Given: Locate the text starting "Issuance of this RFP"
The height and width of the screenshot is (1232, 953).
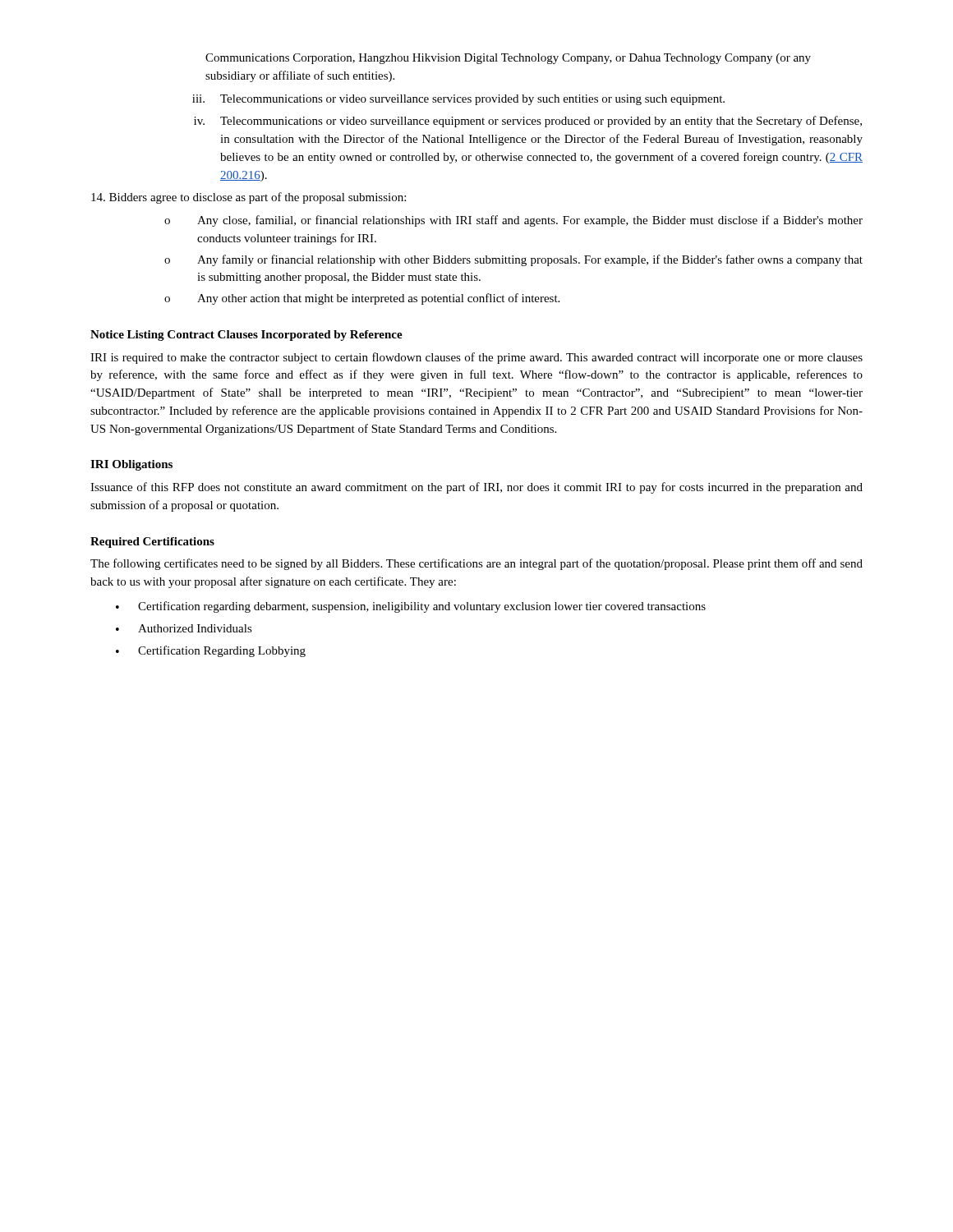Looking at the screenshot, I should pos(476,496).
